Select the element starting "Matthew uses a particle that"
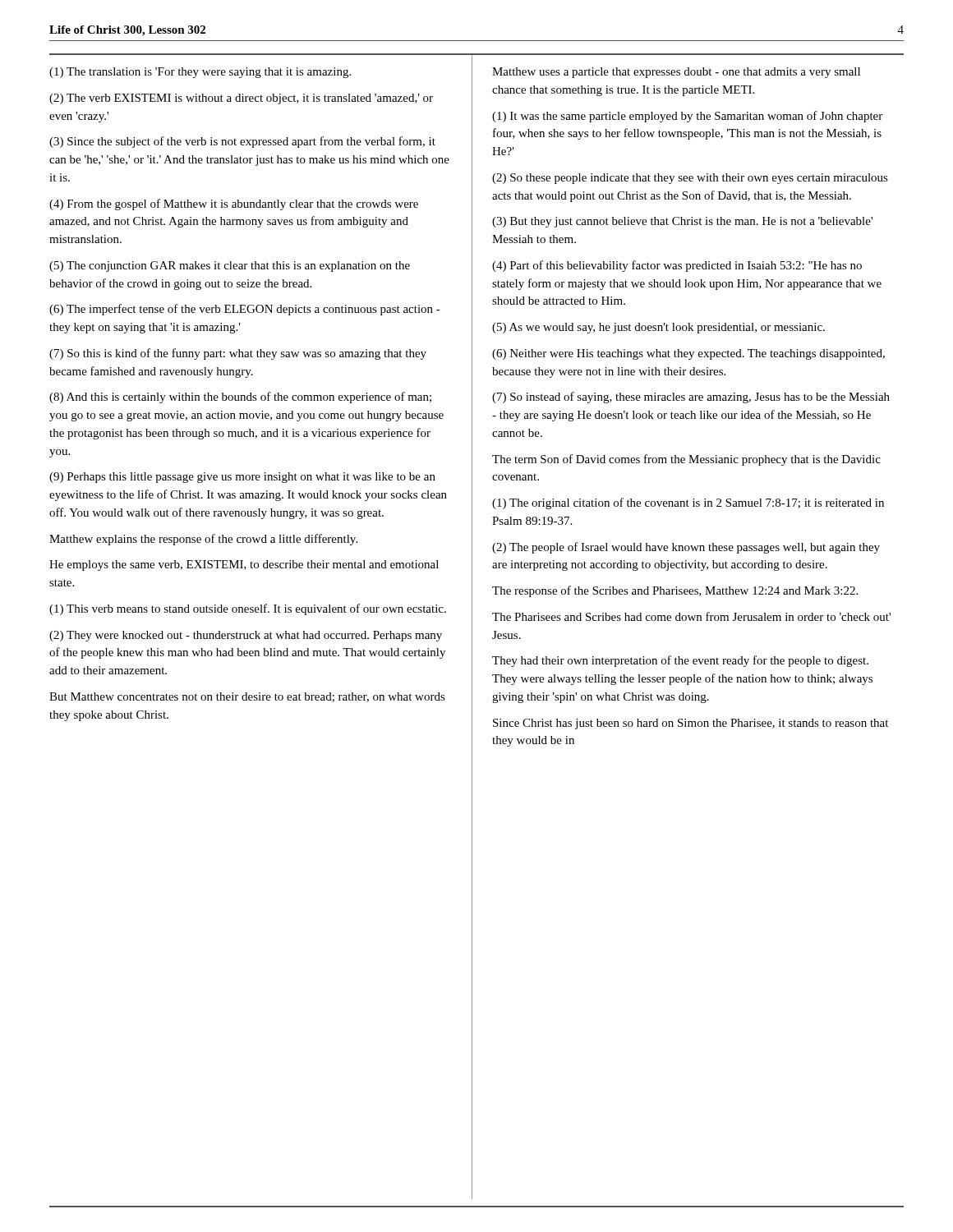The image size is (953, 1232). 676,80
